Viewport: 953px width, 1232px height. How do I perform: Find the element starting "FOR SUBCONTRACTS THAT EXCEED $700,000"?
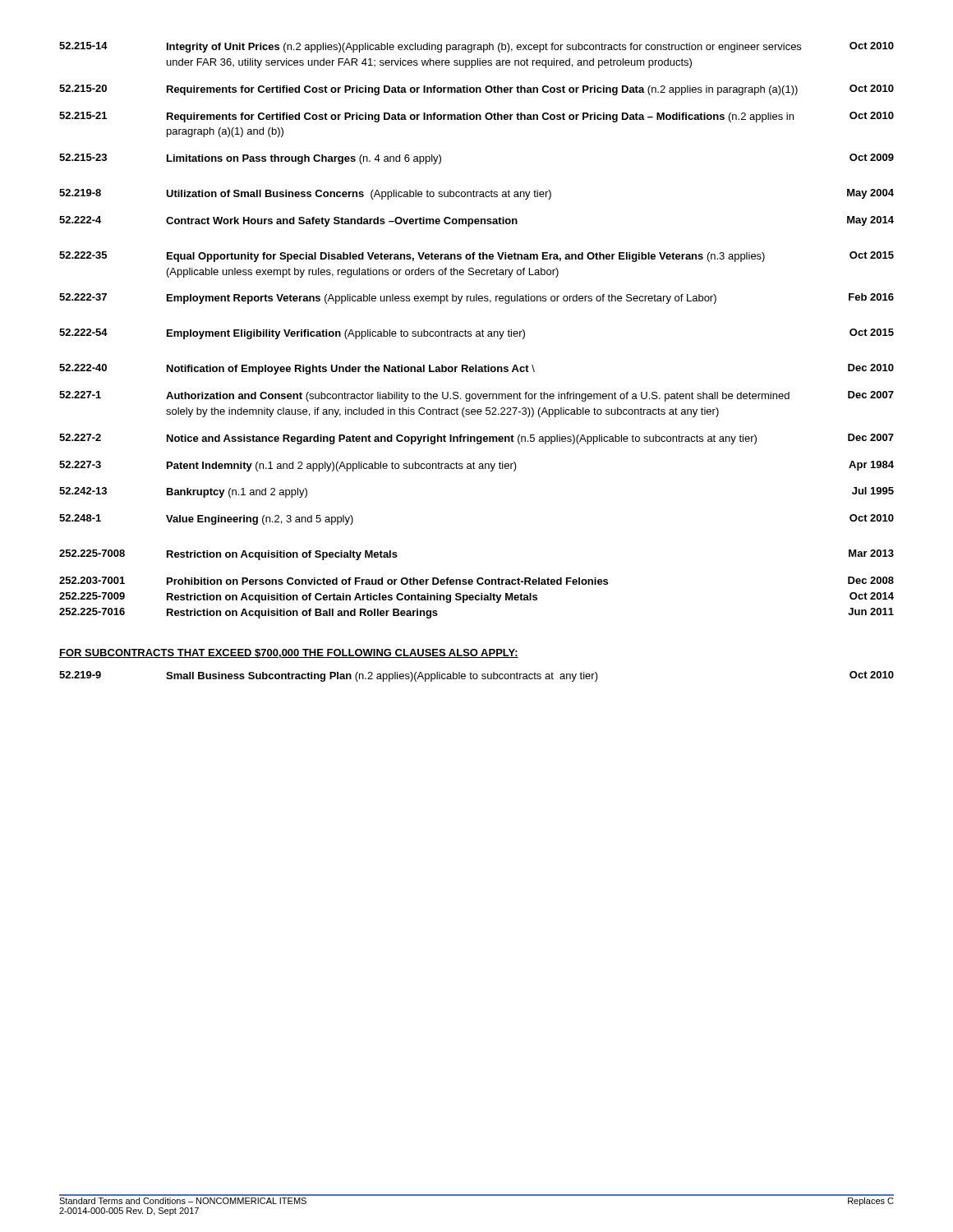[289, 653]
